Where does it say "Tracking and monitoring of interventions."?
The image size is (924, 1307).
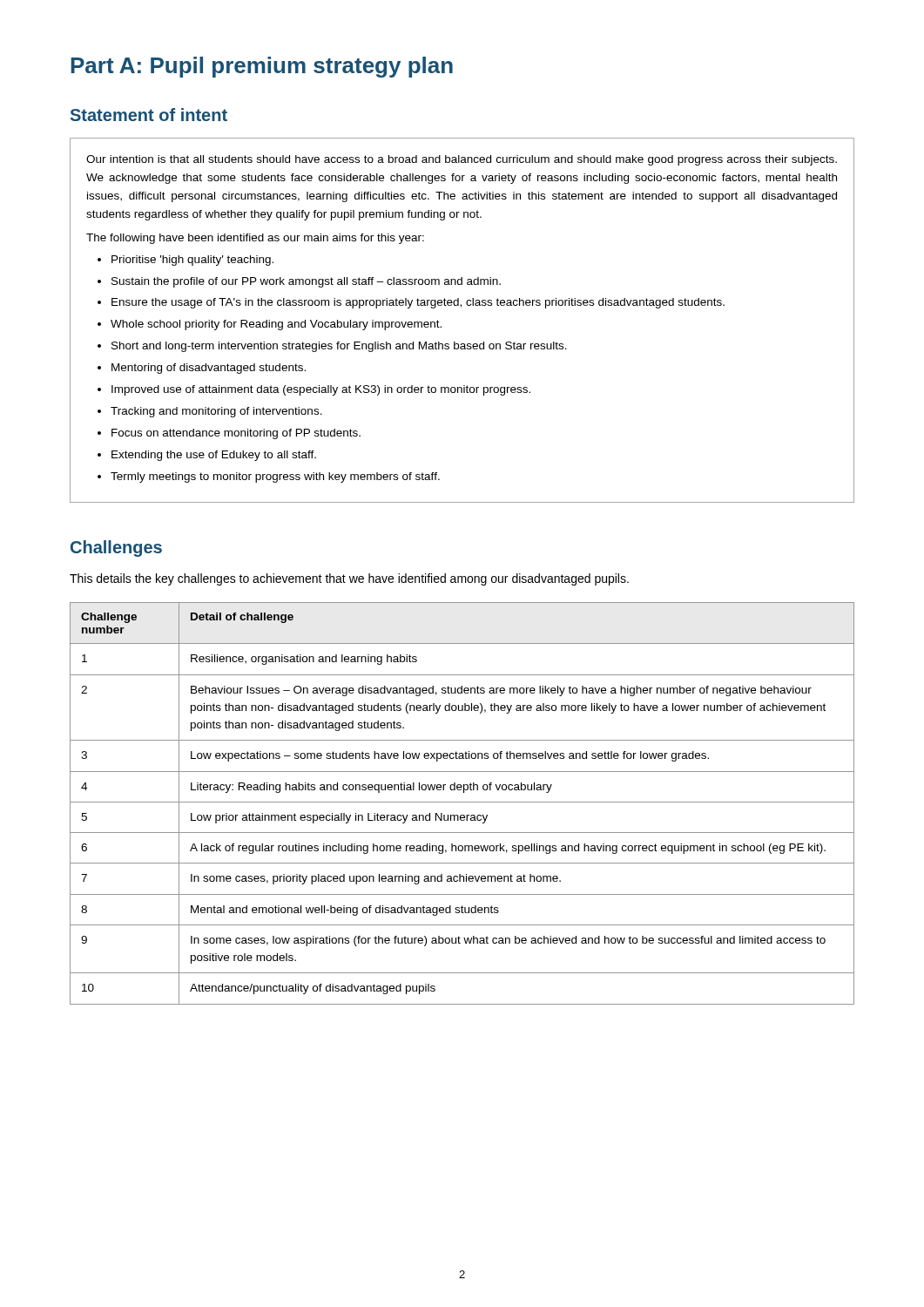click(217, 411)
